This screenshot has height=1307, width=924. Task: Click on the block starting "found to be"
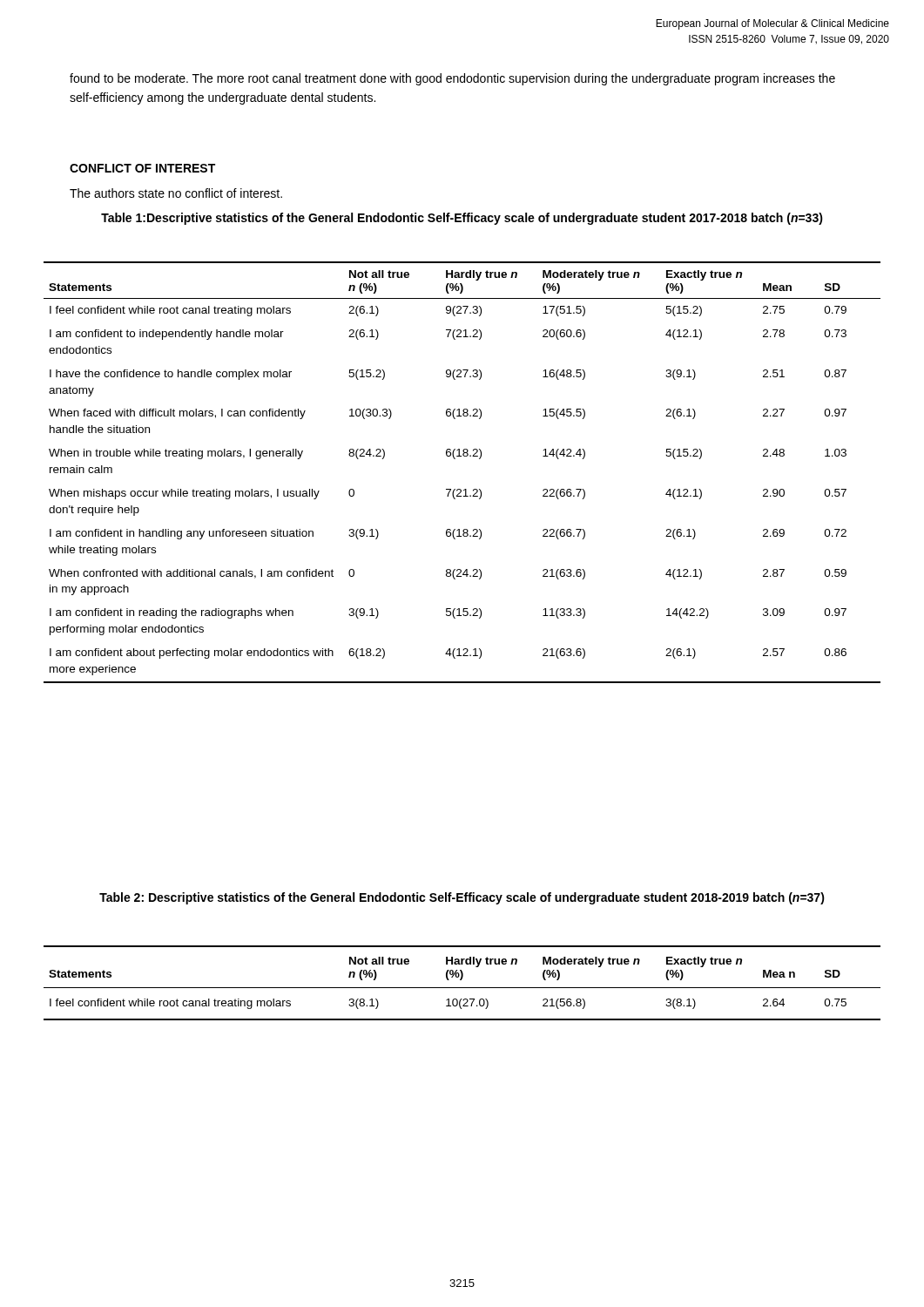click(452, 88)
